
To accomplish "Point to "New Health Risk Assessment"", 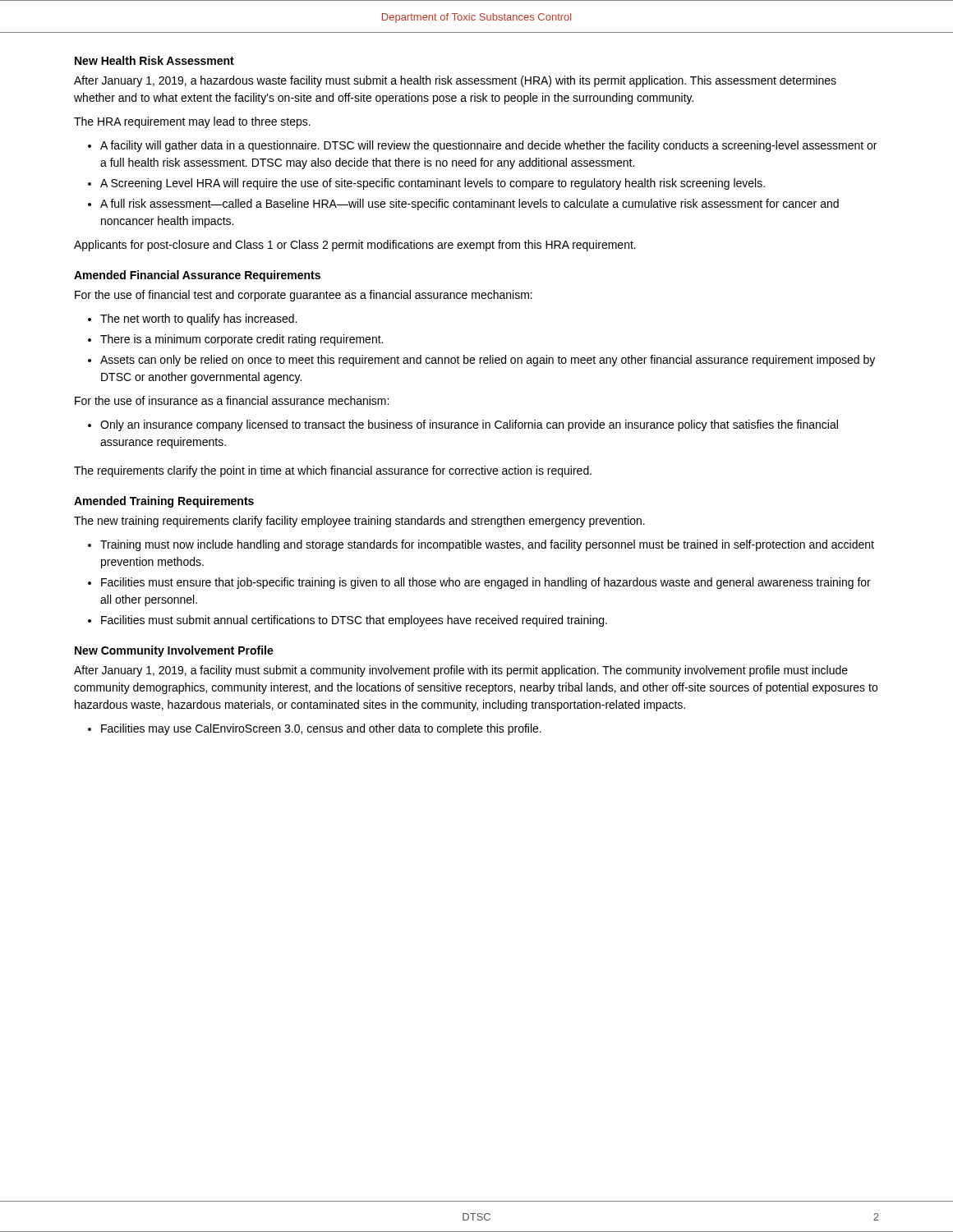I will tap(154, 61).
